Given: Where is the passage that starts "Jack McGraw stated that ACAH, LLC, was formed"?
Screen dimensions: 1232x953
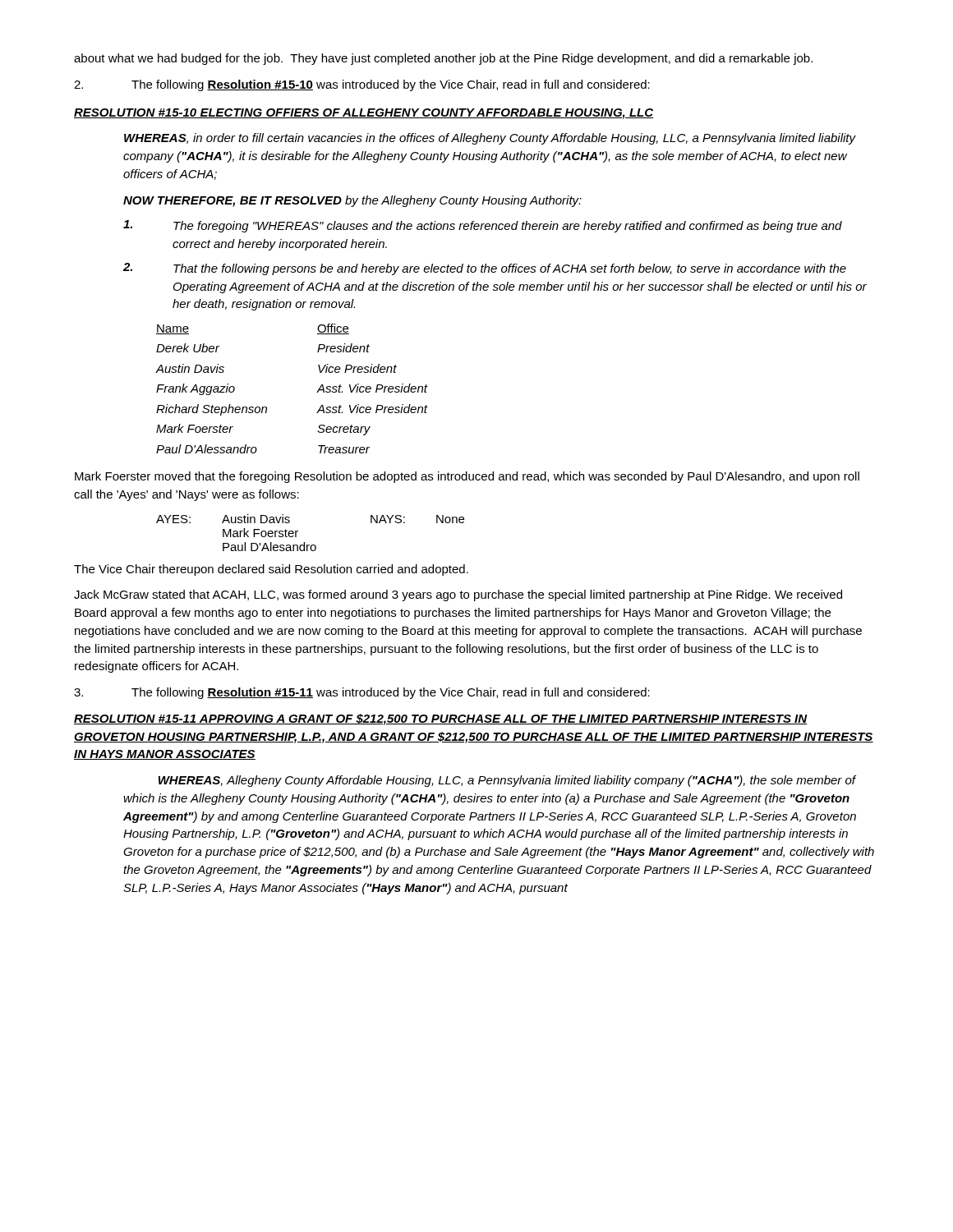Looking at the screenshot, I should [468, 630].
